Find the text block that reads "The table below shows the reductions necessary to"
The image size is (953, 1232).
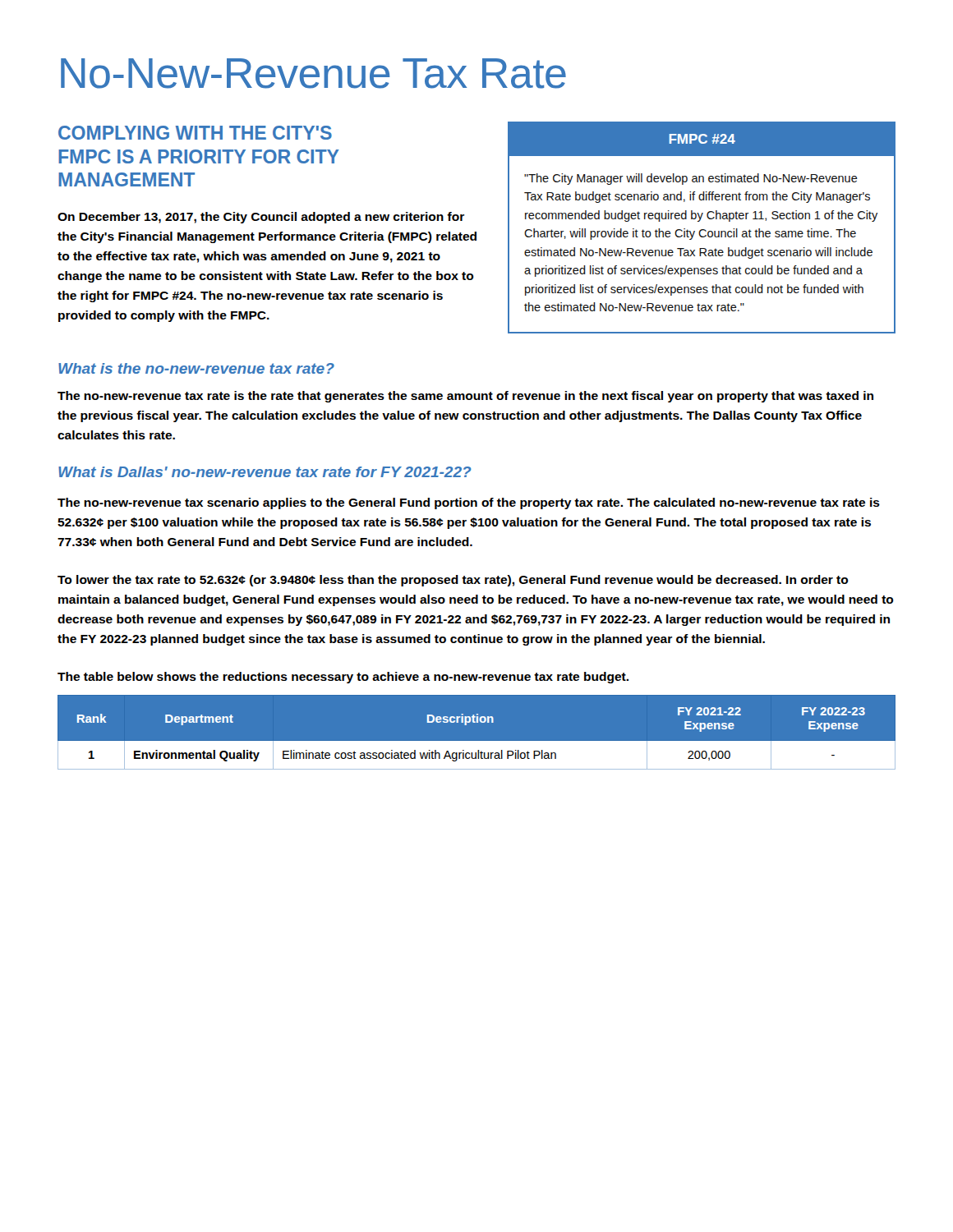click(476, 677)
